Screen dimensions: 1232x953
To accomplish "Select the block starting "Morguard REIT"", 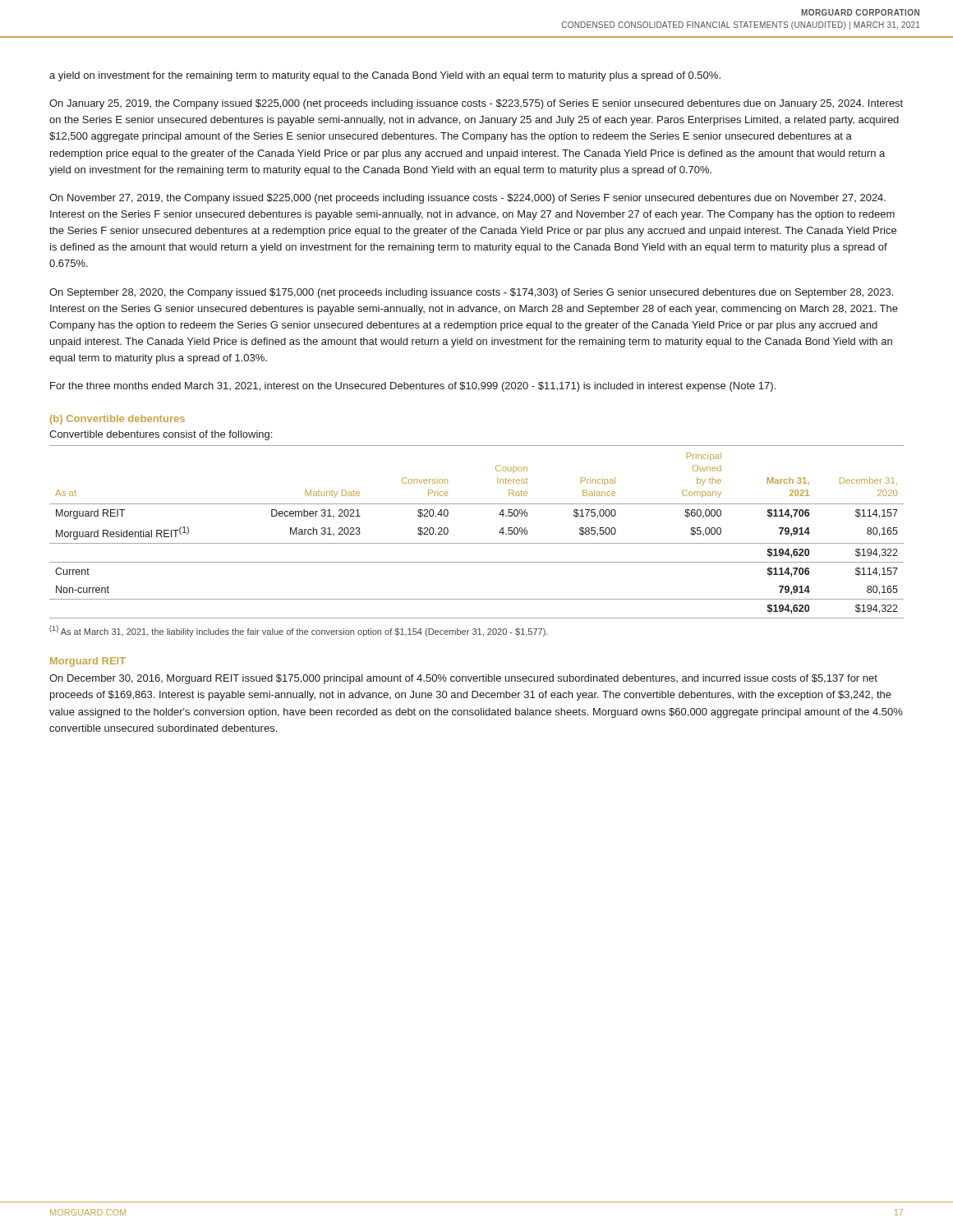I will 88,661.
